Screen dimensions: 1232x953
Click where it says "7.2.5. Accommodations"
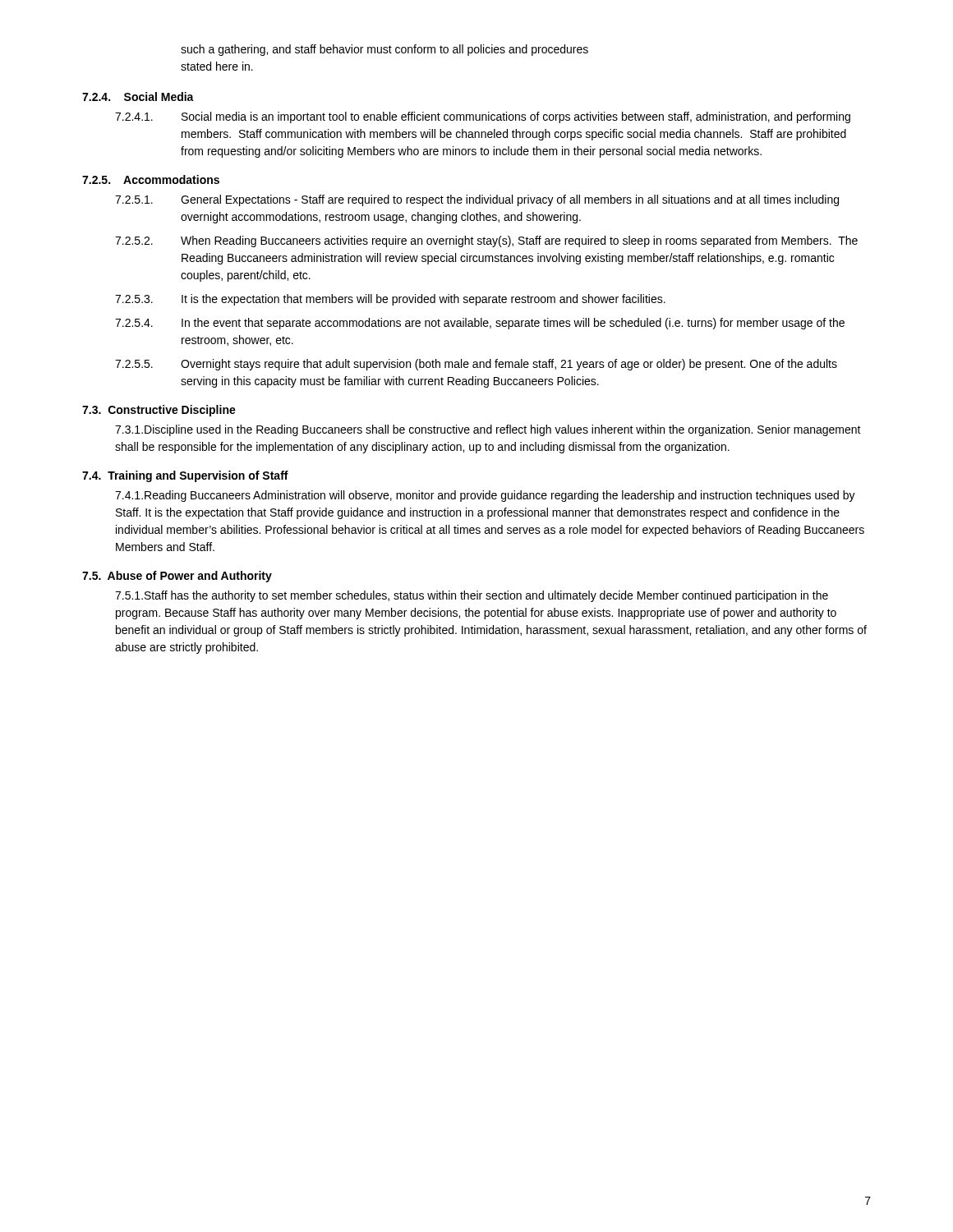tap(151, 180)
